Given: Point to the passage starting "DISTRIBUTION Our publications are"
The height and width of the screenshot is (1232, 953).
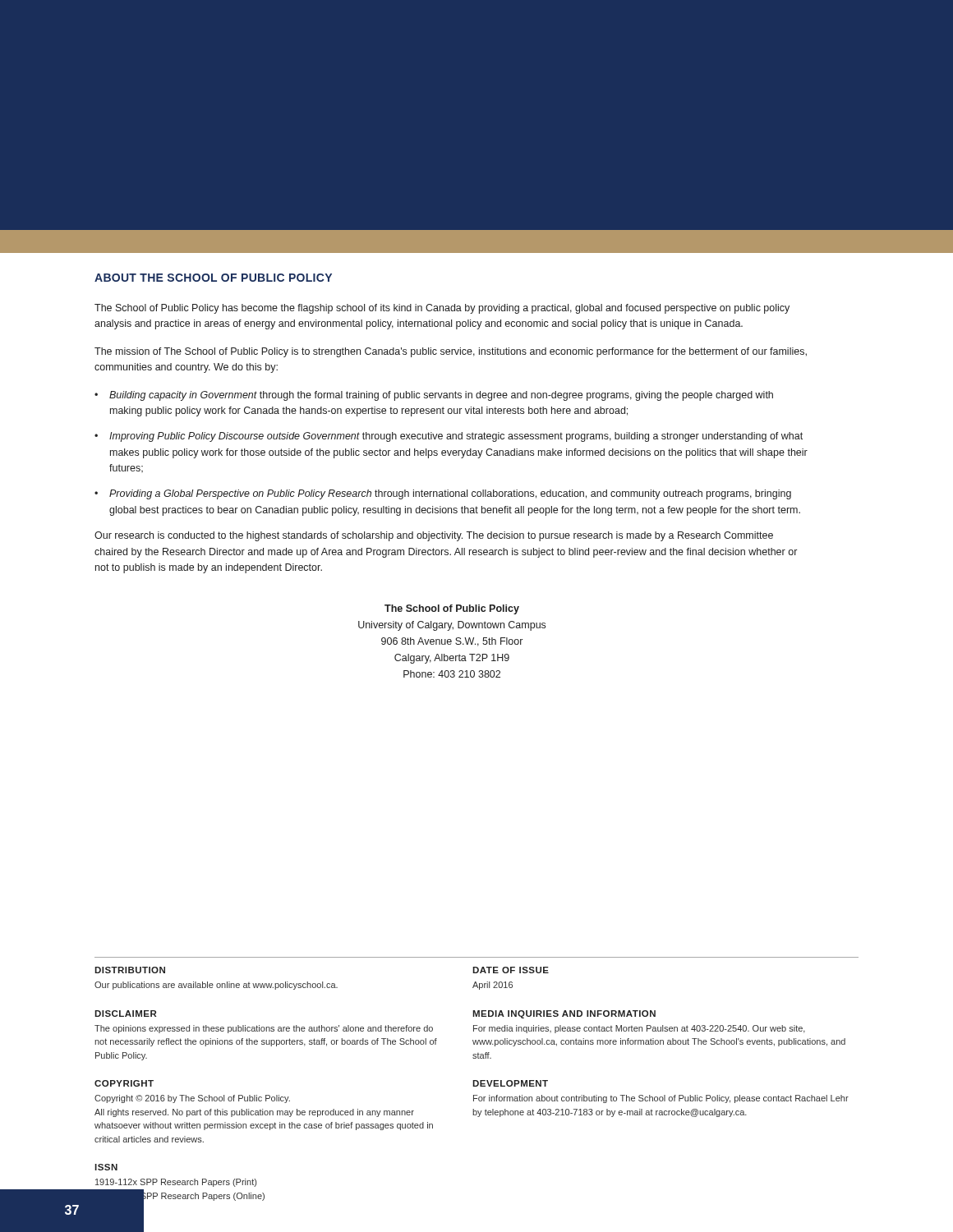Looking at the screenshot, I should (271, 978).
